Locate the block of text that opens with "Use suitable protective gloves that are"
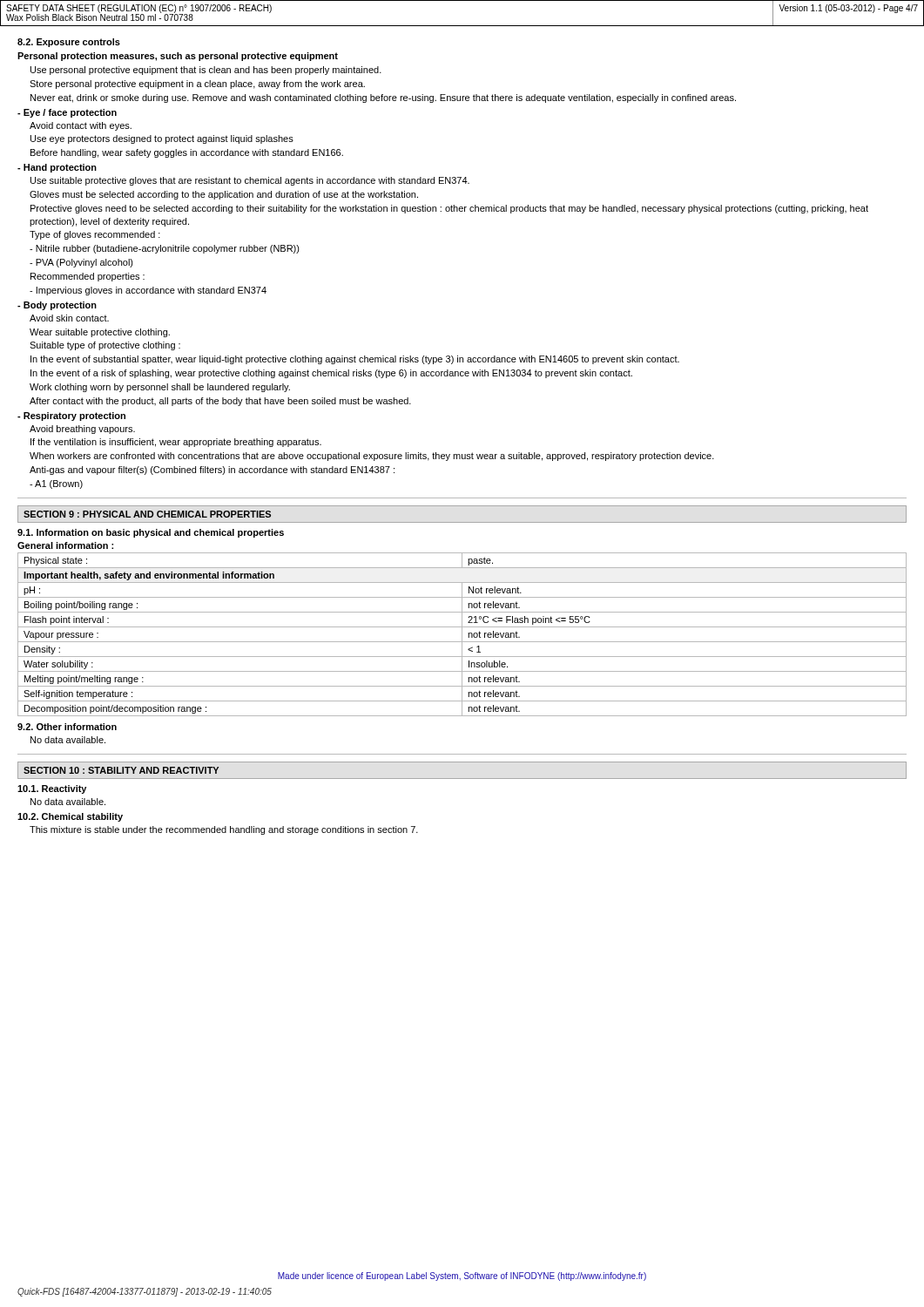The width and height of the screenshot is (924, 1307). click(x=250, y=181)
